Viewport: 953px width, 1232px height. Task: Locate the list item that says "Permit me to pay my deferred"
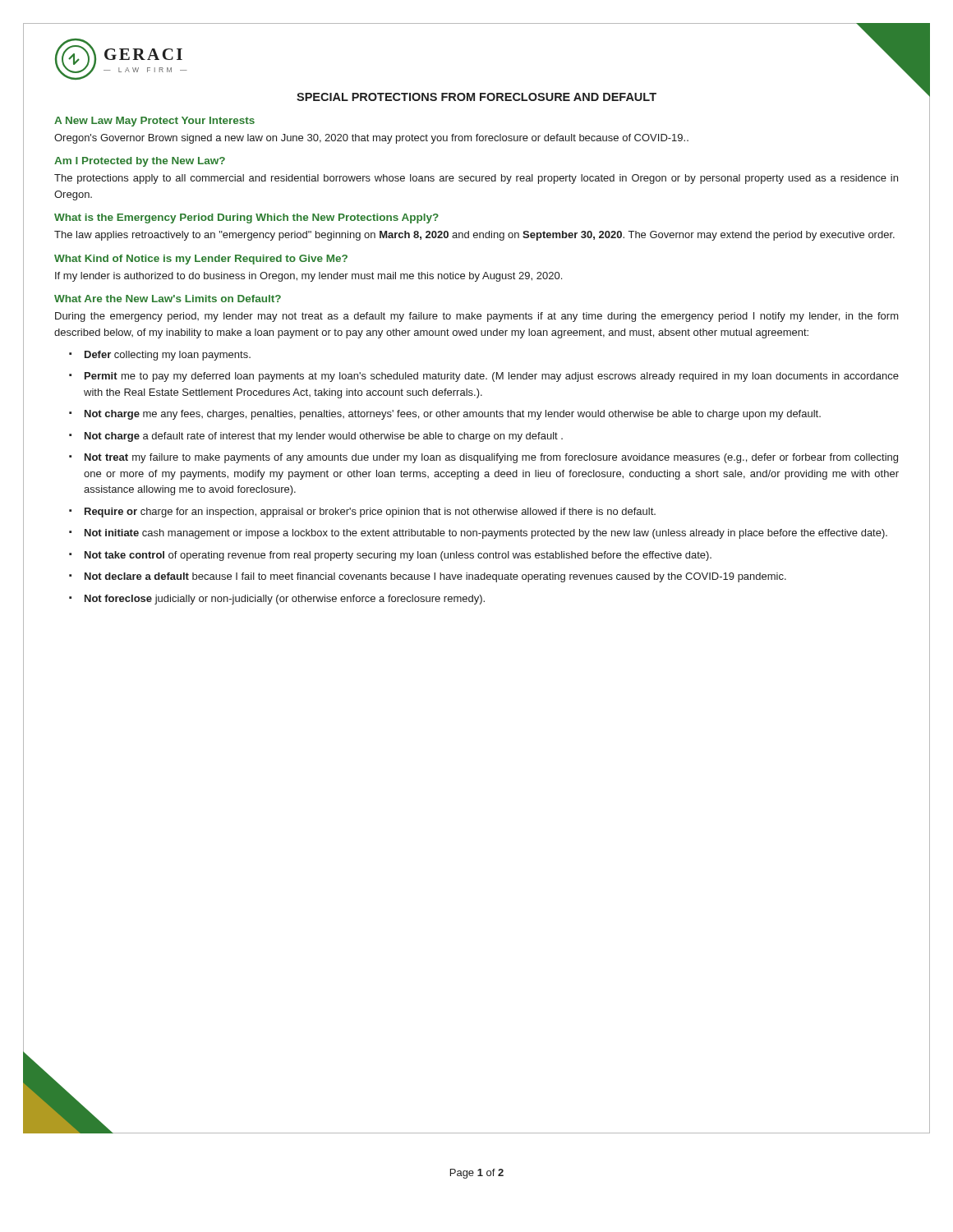pyautogui.click(x=491, y=384)
